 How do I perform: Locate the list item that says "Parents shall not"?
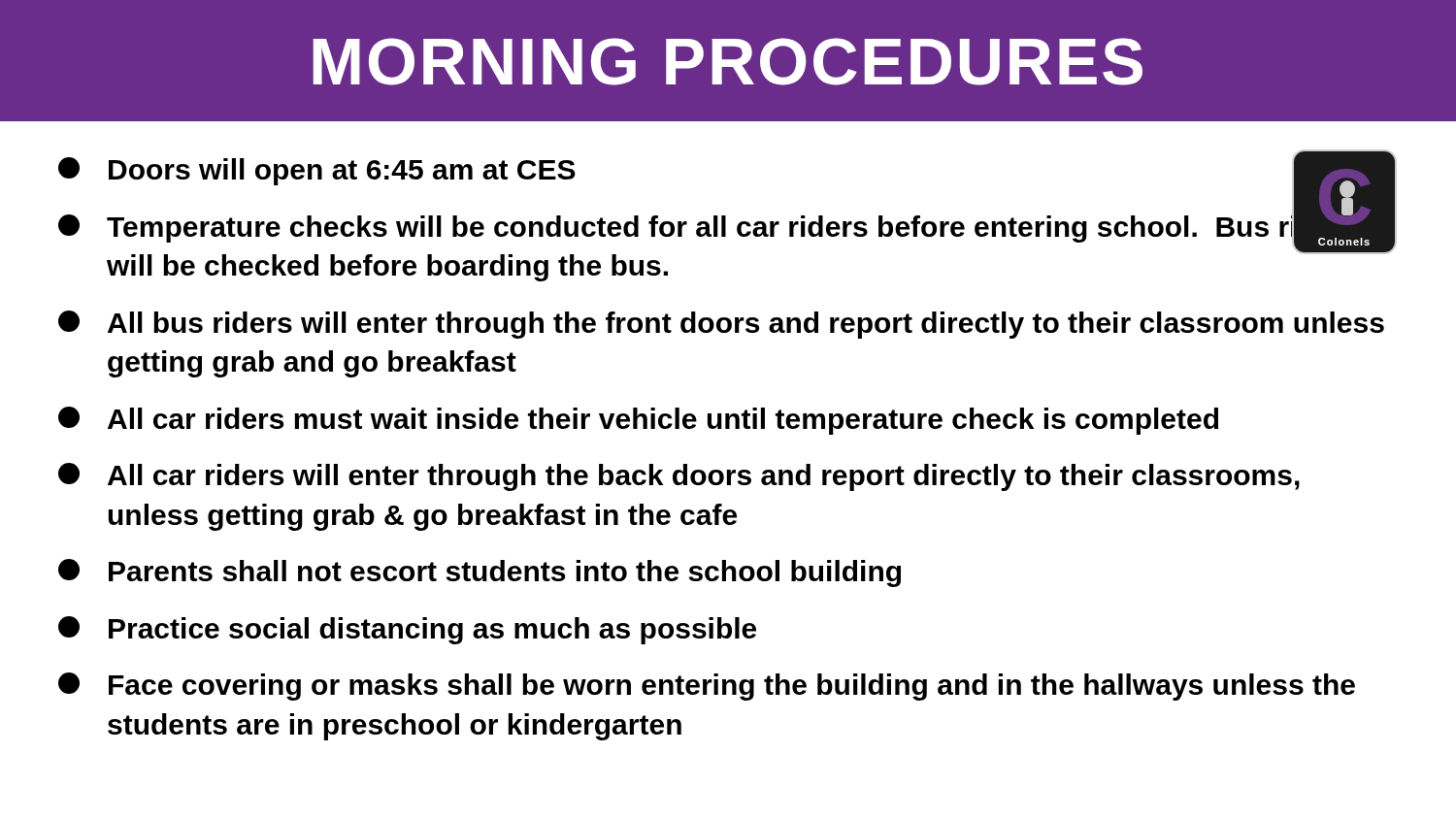point(728,572)
